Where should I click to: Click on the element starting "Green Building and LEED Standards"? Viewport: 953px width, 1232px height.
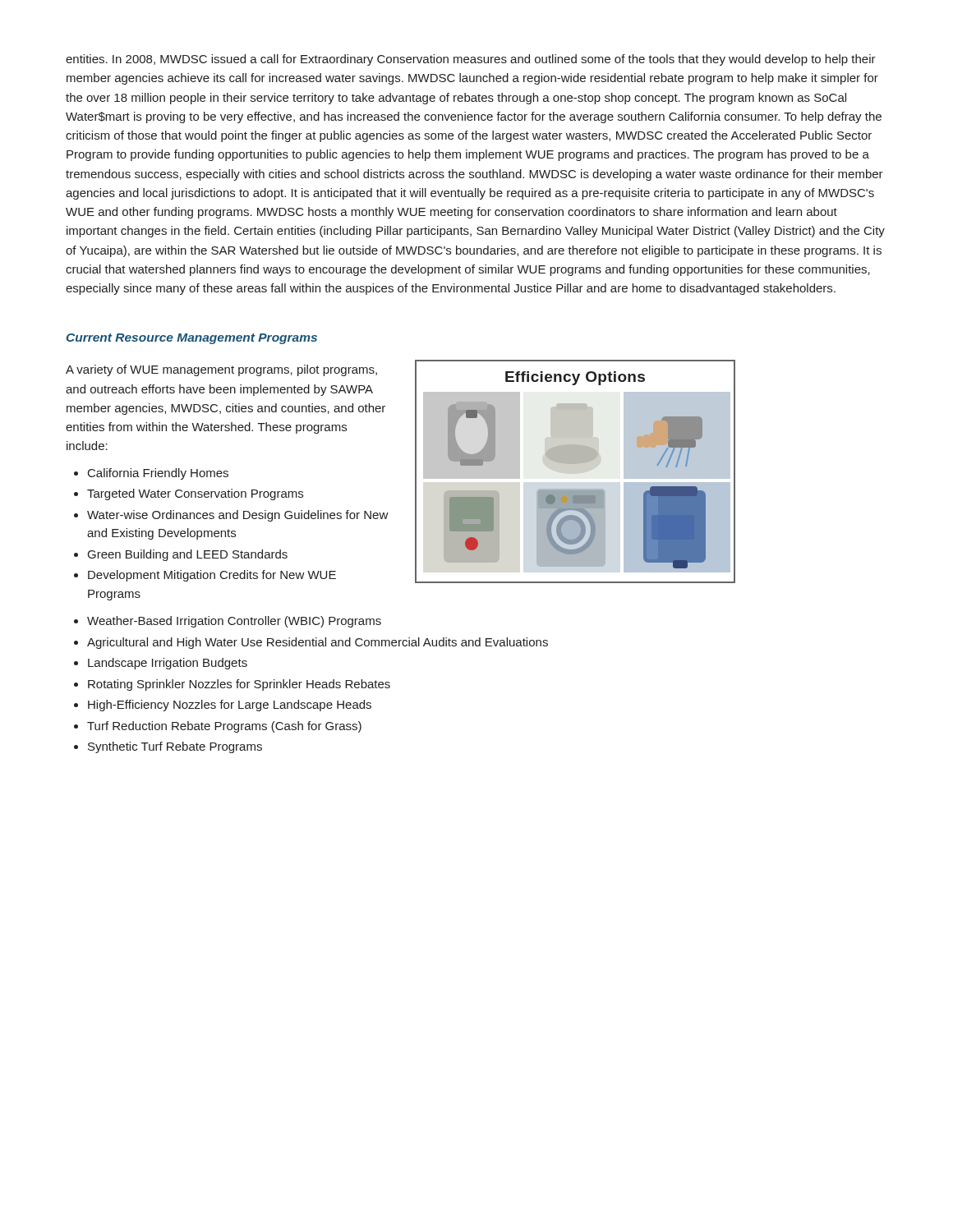pos(187,554)
